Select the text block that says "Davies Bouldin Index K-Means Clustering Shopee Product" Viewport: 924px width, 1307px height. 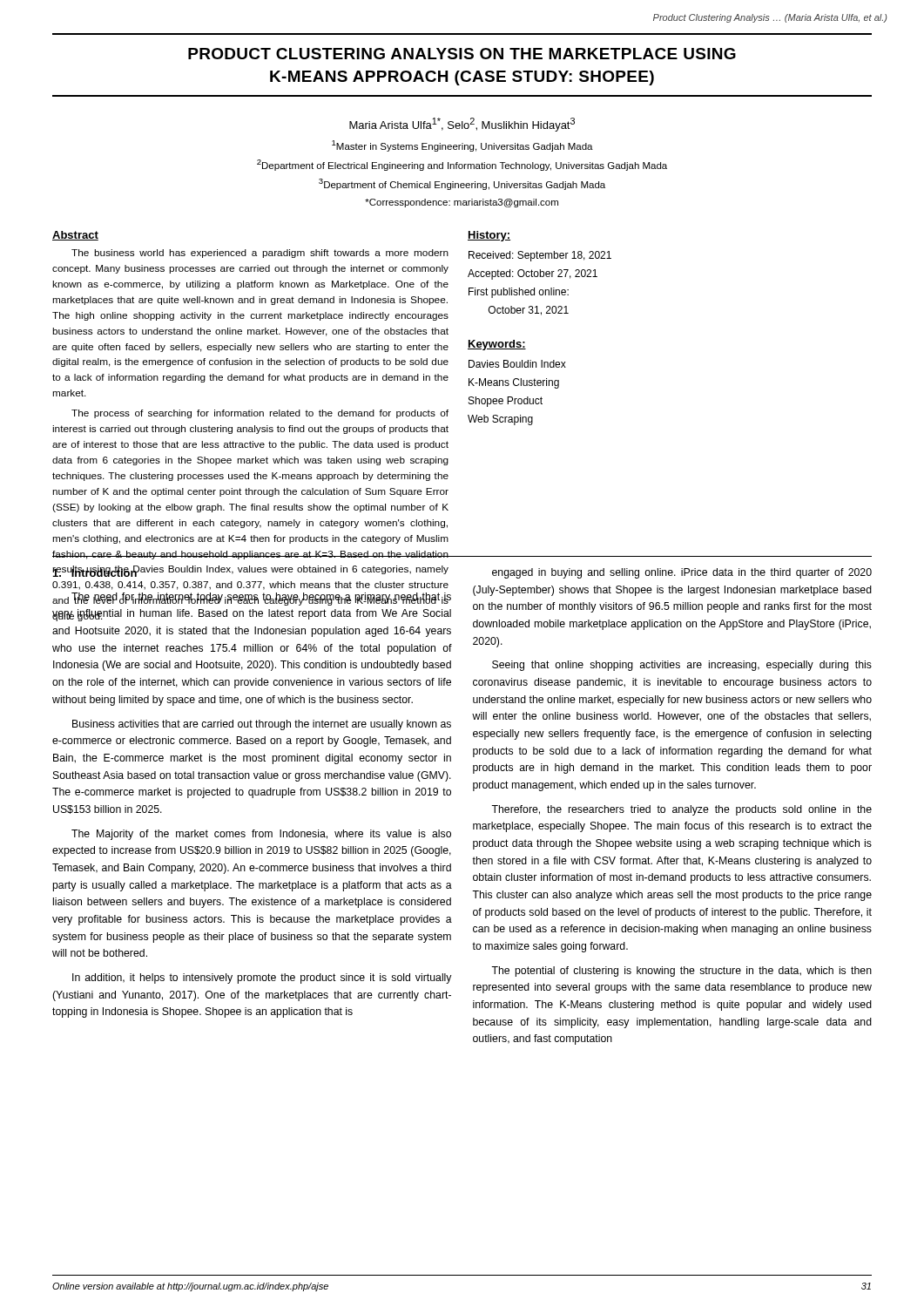click(x=517, y=392)
